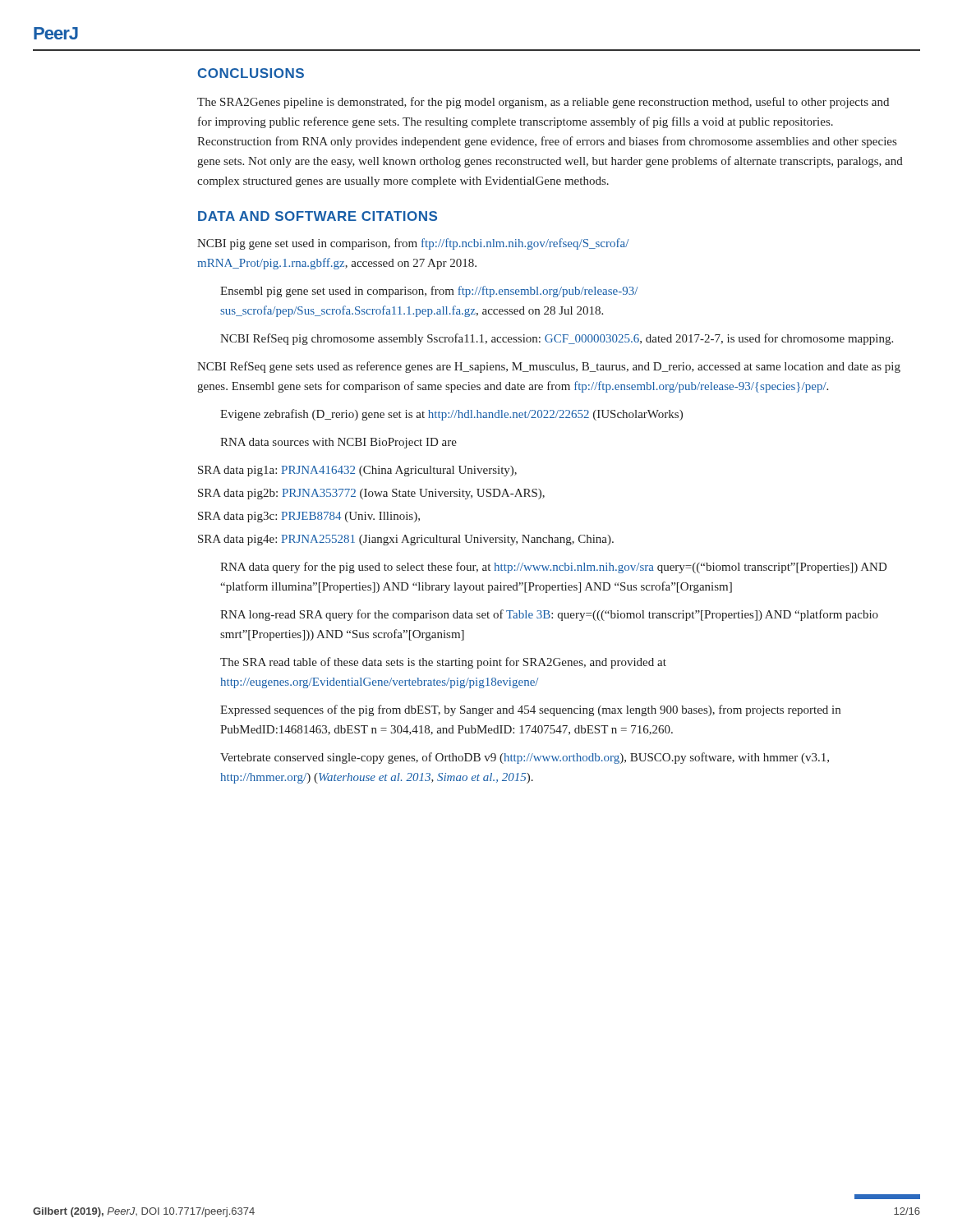
Task: Navigate to the text block starting "DATA AND SOFTWARE CITATIONS"
Action: [318, 216]
